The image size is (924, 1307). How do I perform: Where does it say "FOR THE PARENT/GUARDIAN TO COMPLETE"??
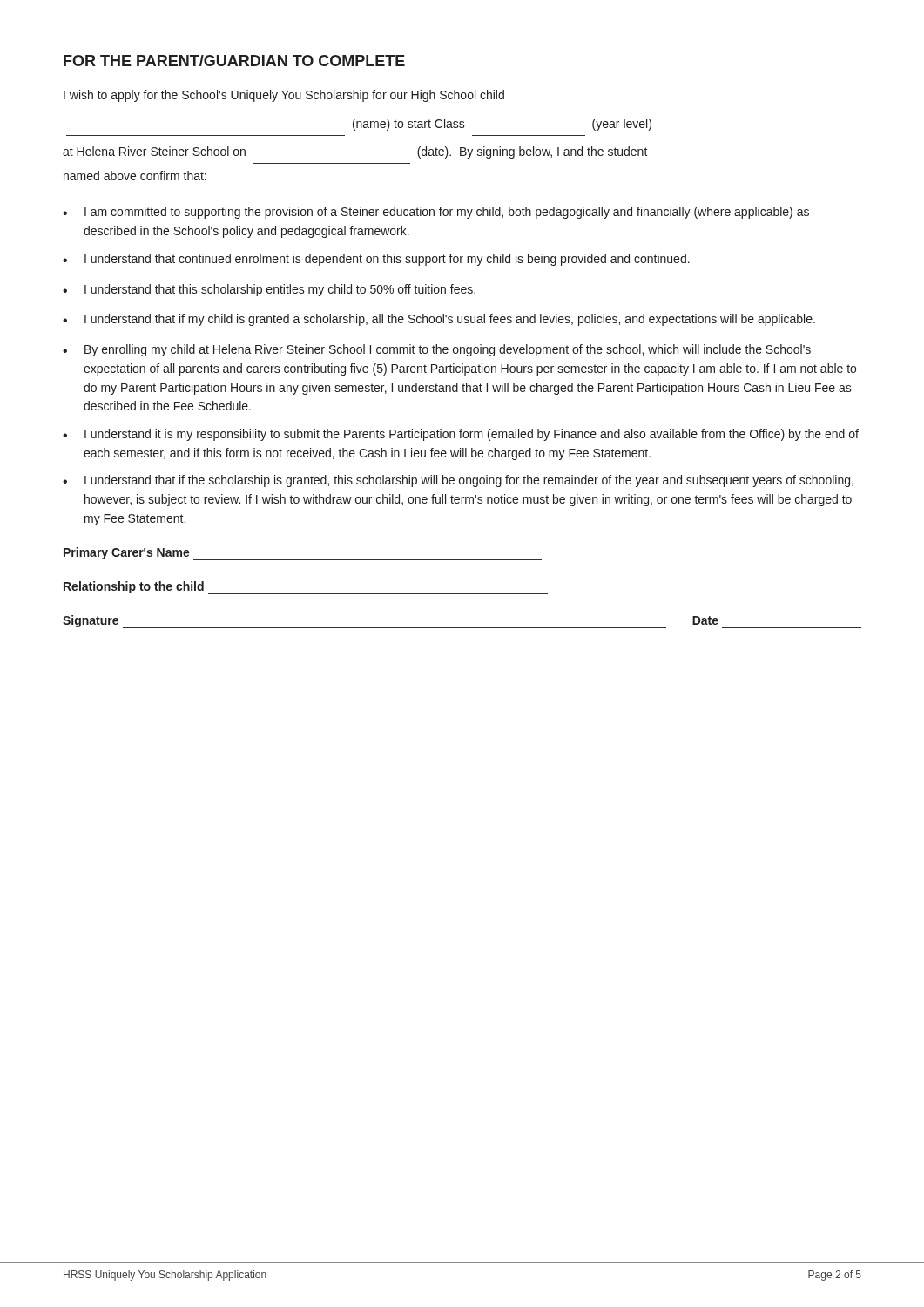click(234, 61)
